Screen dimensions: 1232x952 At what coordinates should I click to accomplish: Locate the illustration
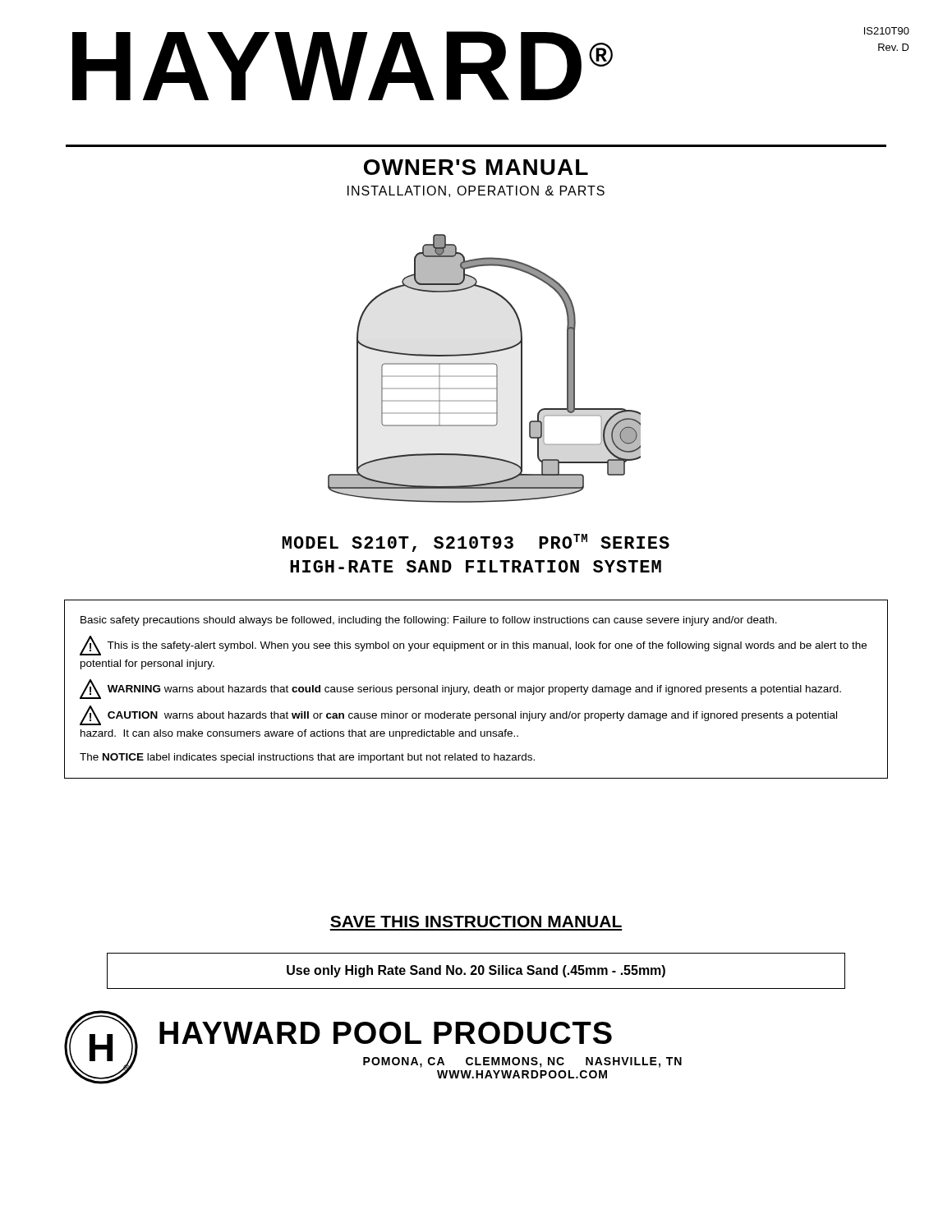476,357
